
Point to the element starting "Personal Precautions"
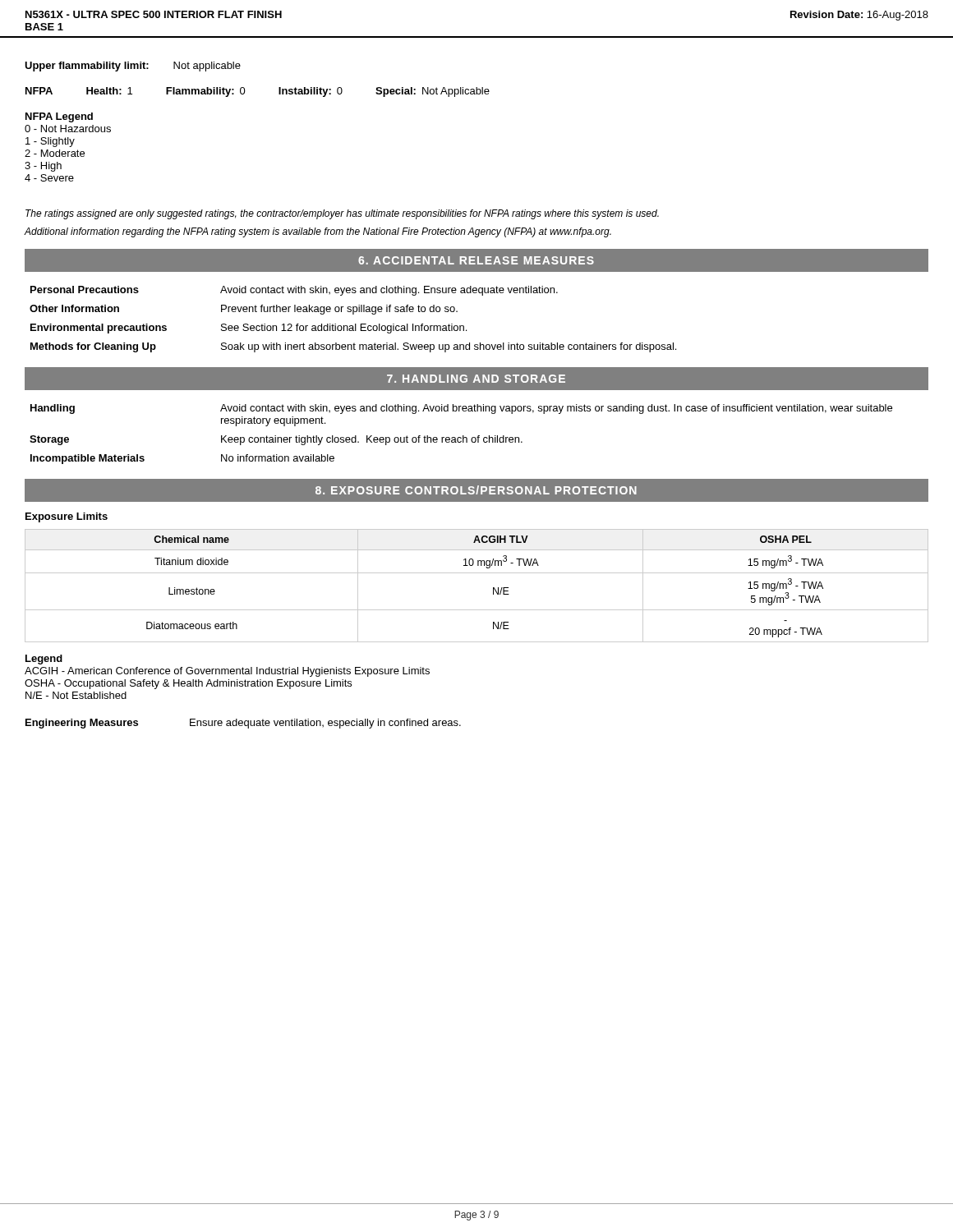point(84,290)
